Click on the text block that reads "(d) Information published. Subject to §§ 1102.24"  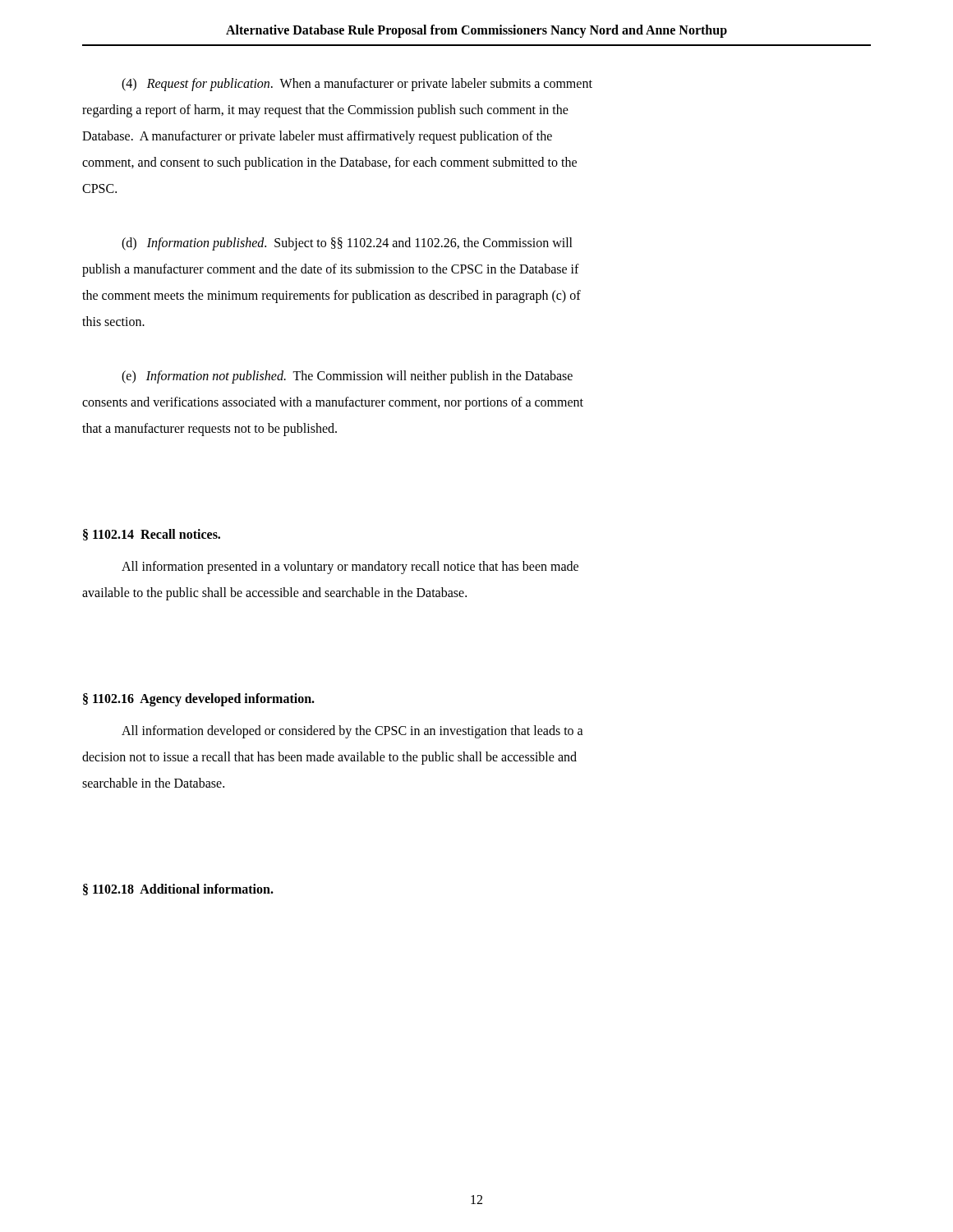click(331, 282)
